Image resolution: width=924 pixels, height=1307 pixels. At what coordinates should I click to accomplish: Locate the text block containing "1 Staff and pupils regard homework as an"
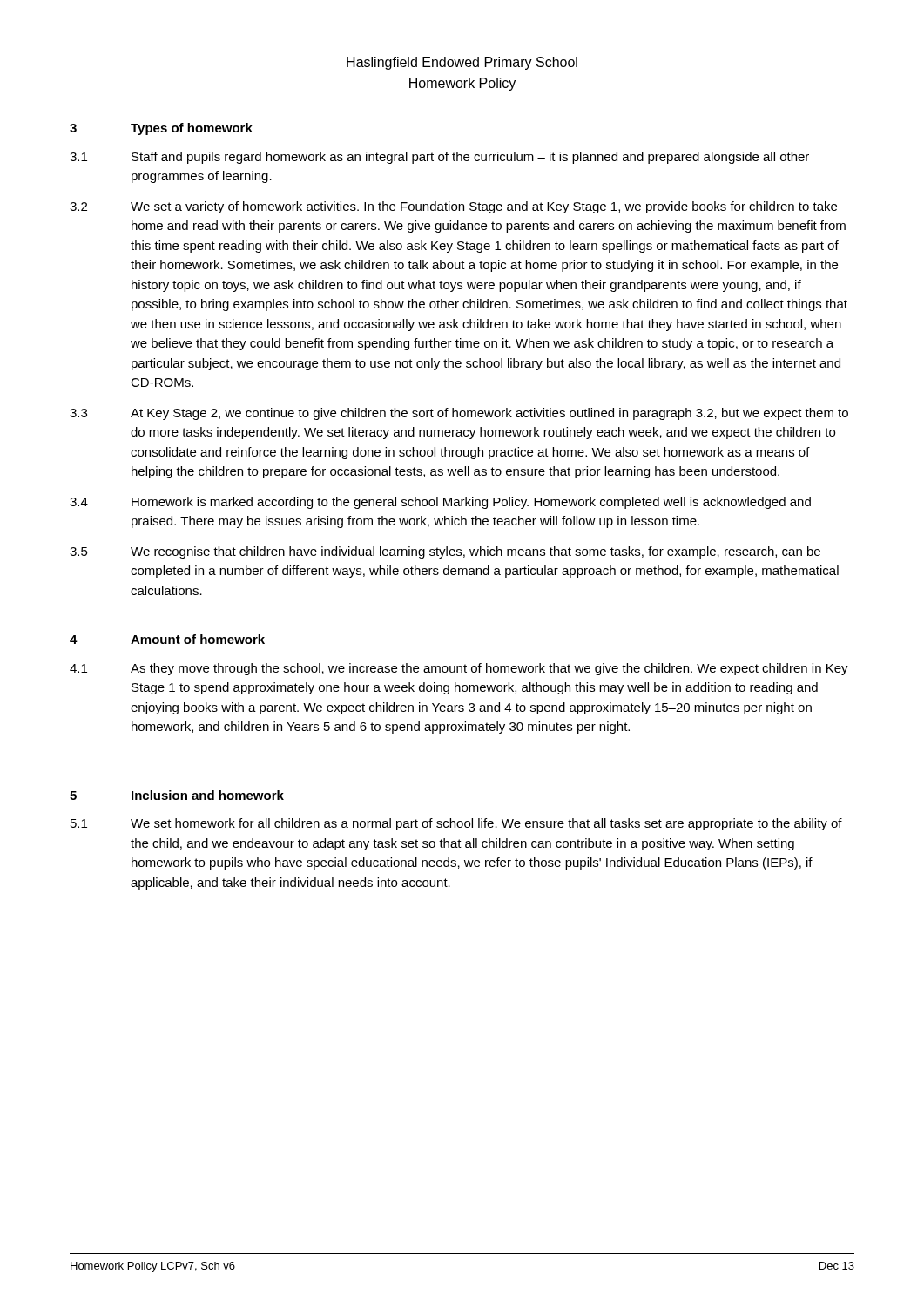pos(462,166)
